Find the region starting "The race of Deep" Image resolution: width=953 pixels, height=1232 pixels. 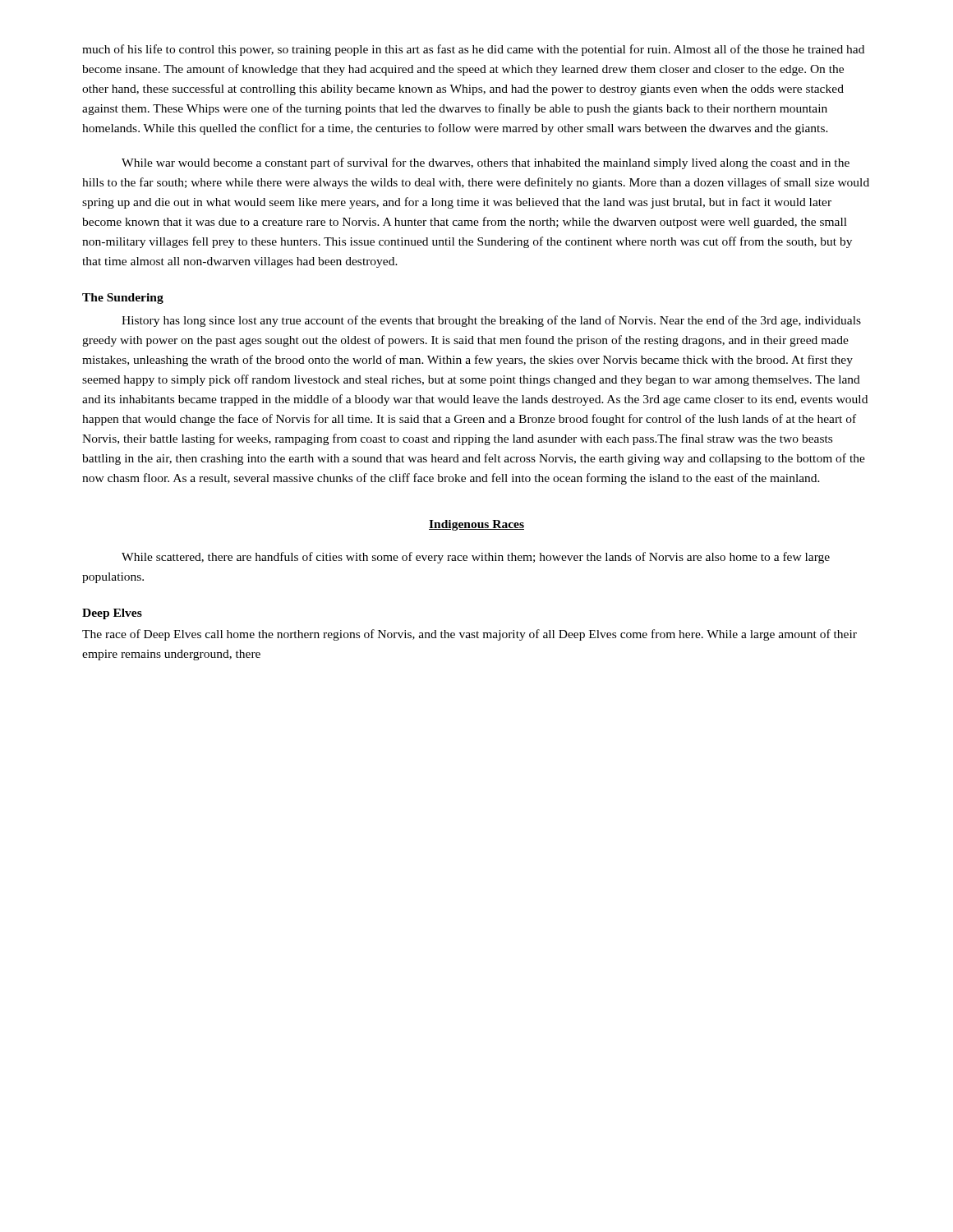coord(476,644)
